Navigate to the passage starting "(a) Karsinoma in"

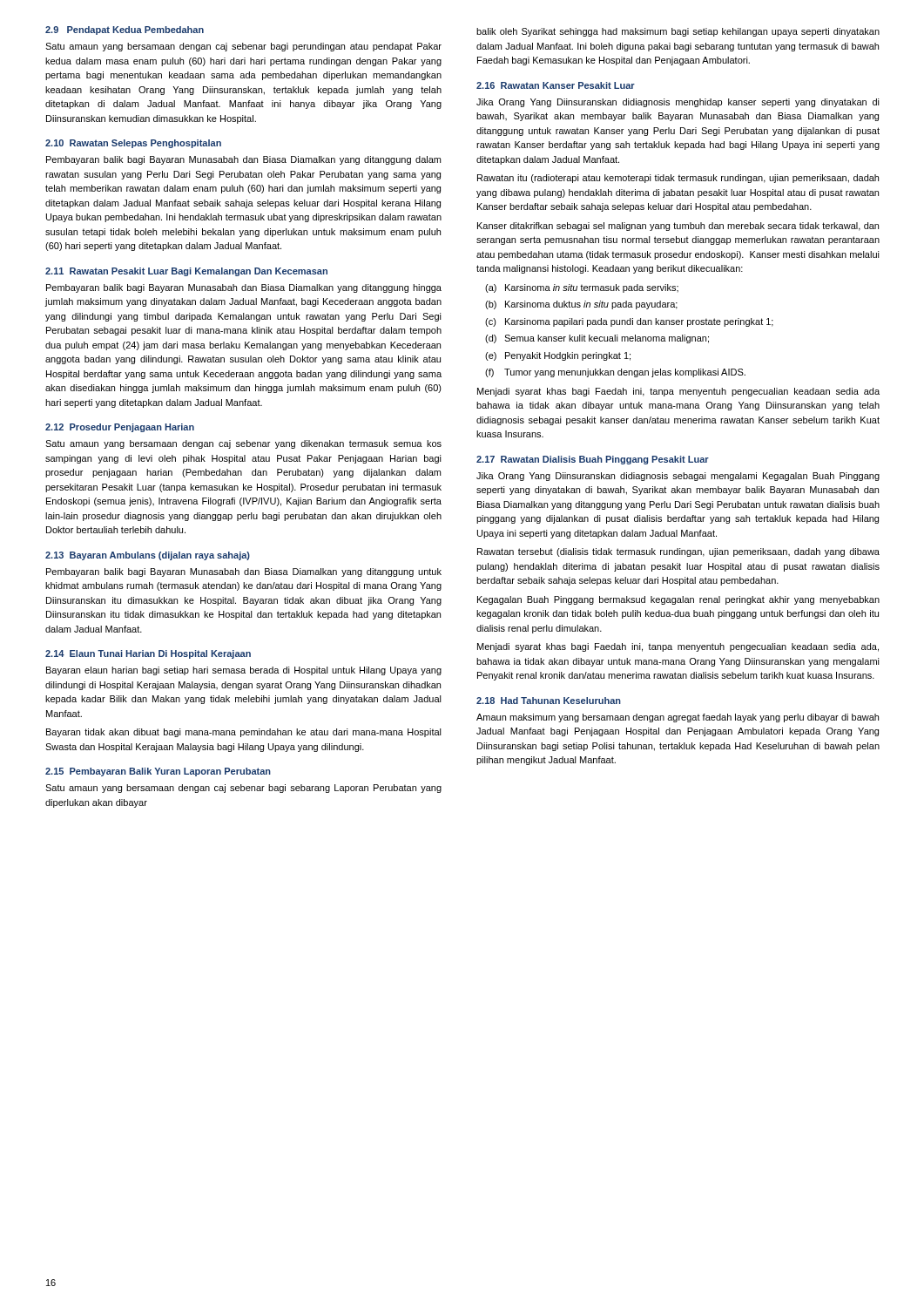click(x=682, y=287)
